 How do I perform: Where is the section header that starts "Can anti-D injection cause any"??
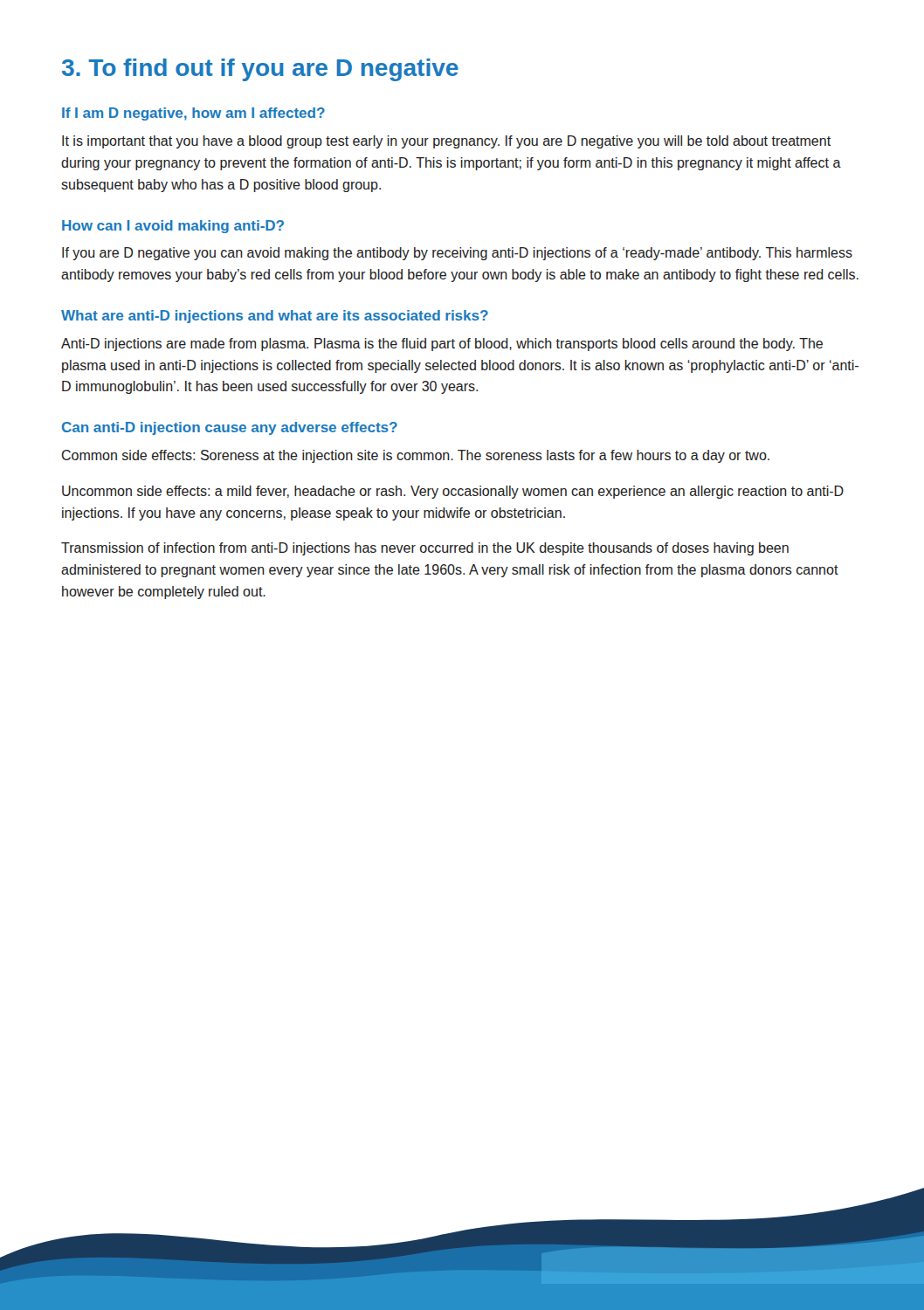tap(229, 428)
